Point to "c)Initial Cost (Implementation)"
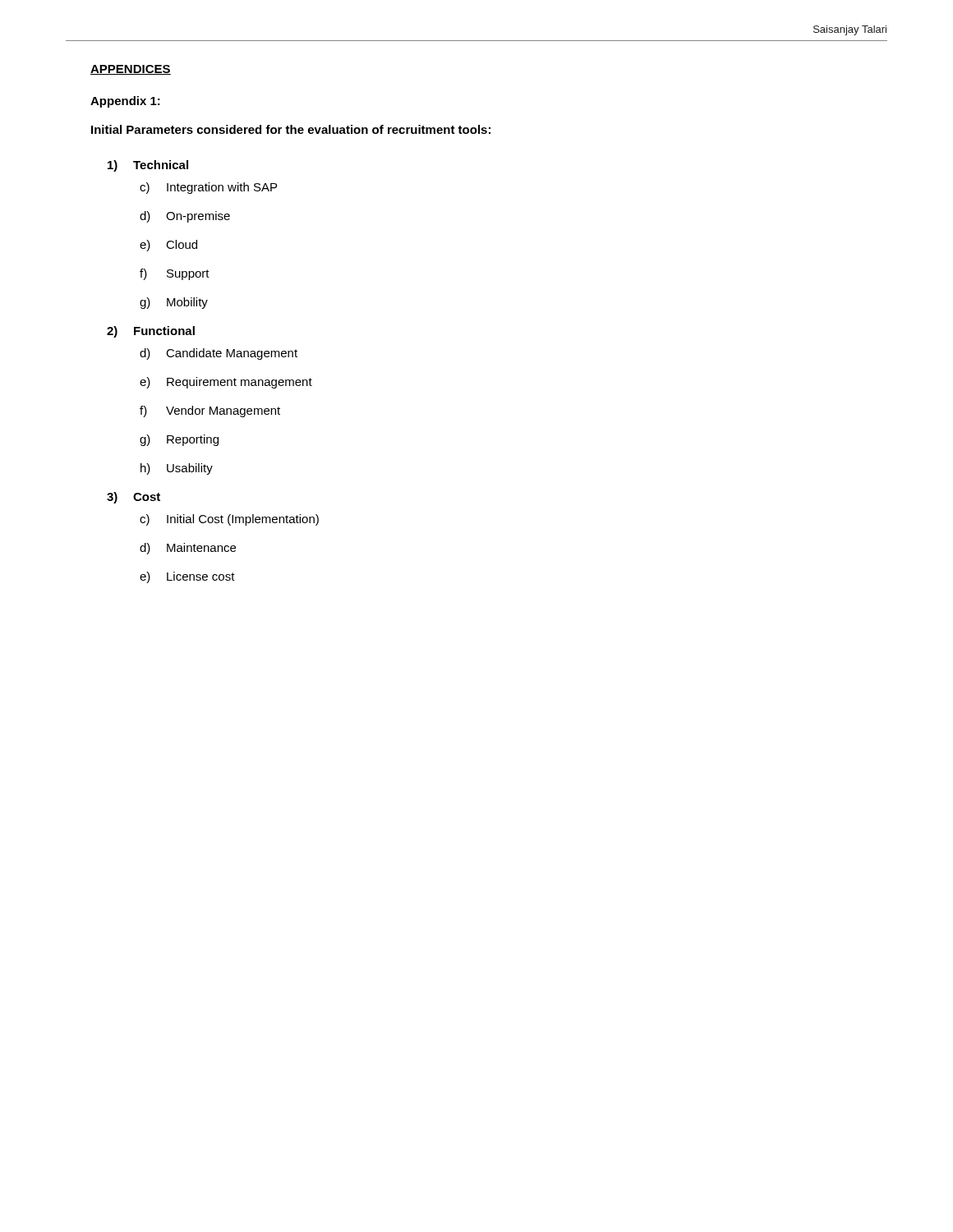Viewport: 953px width, 1232px height. [230, 519]
